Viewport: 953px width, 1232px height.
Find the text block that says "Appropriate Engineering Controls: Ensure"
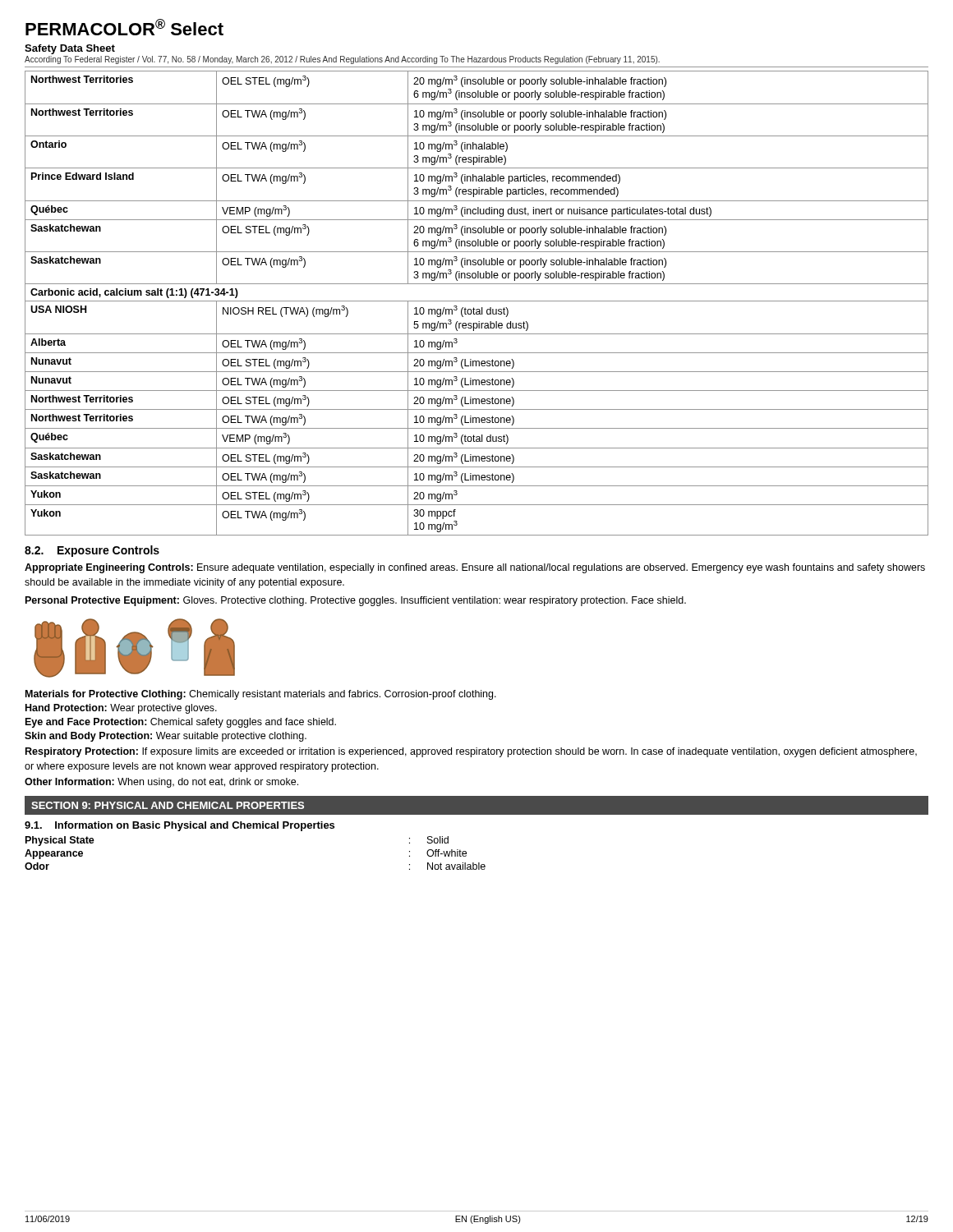tap(475, 575)
